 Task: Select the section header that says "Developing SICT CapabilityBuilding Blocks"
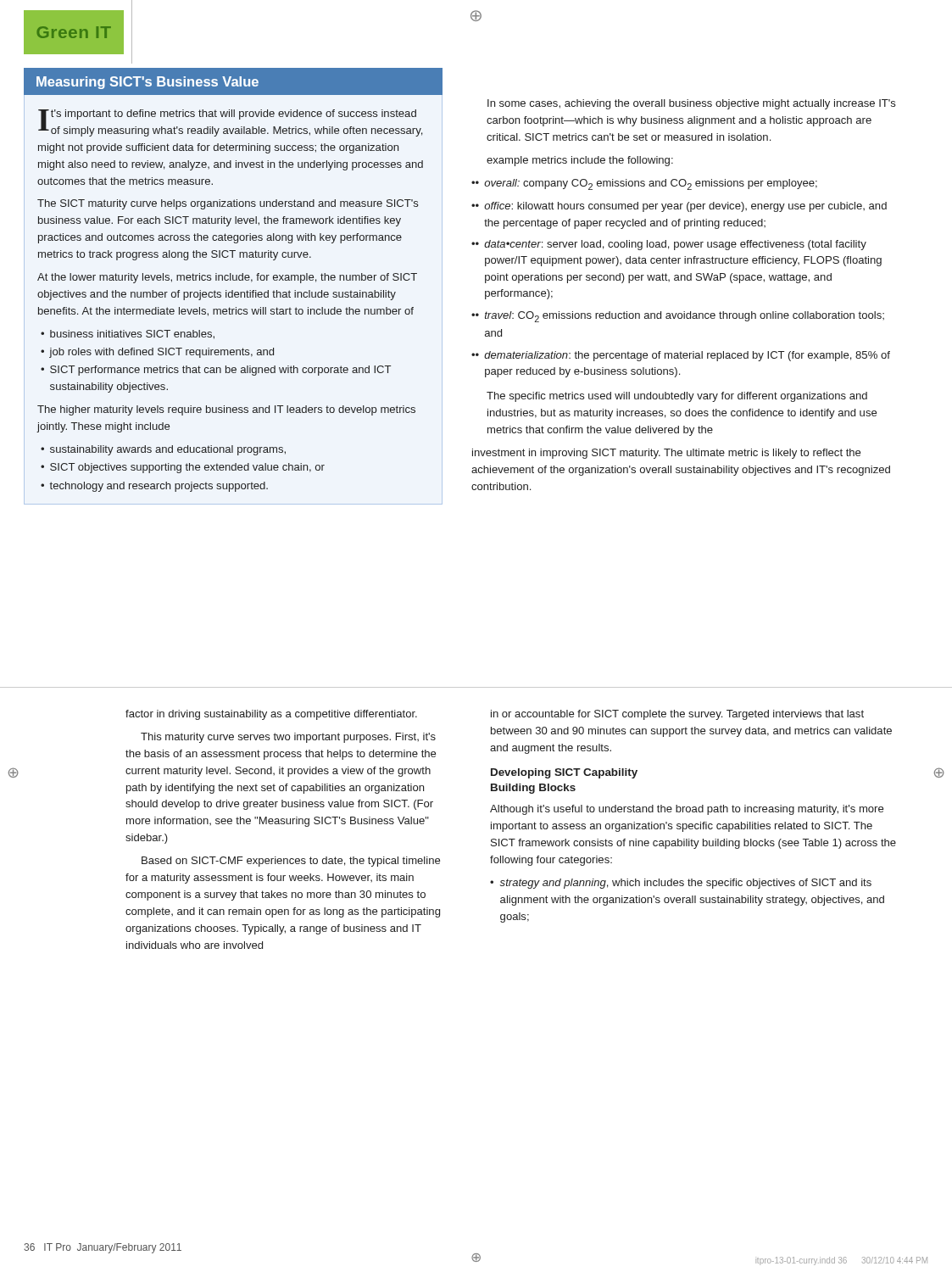[x=564, y=780]
